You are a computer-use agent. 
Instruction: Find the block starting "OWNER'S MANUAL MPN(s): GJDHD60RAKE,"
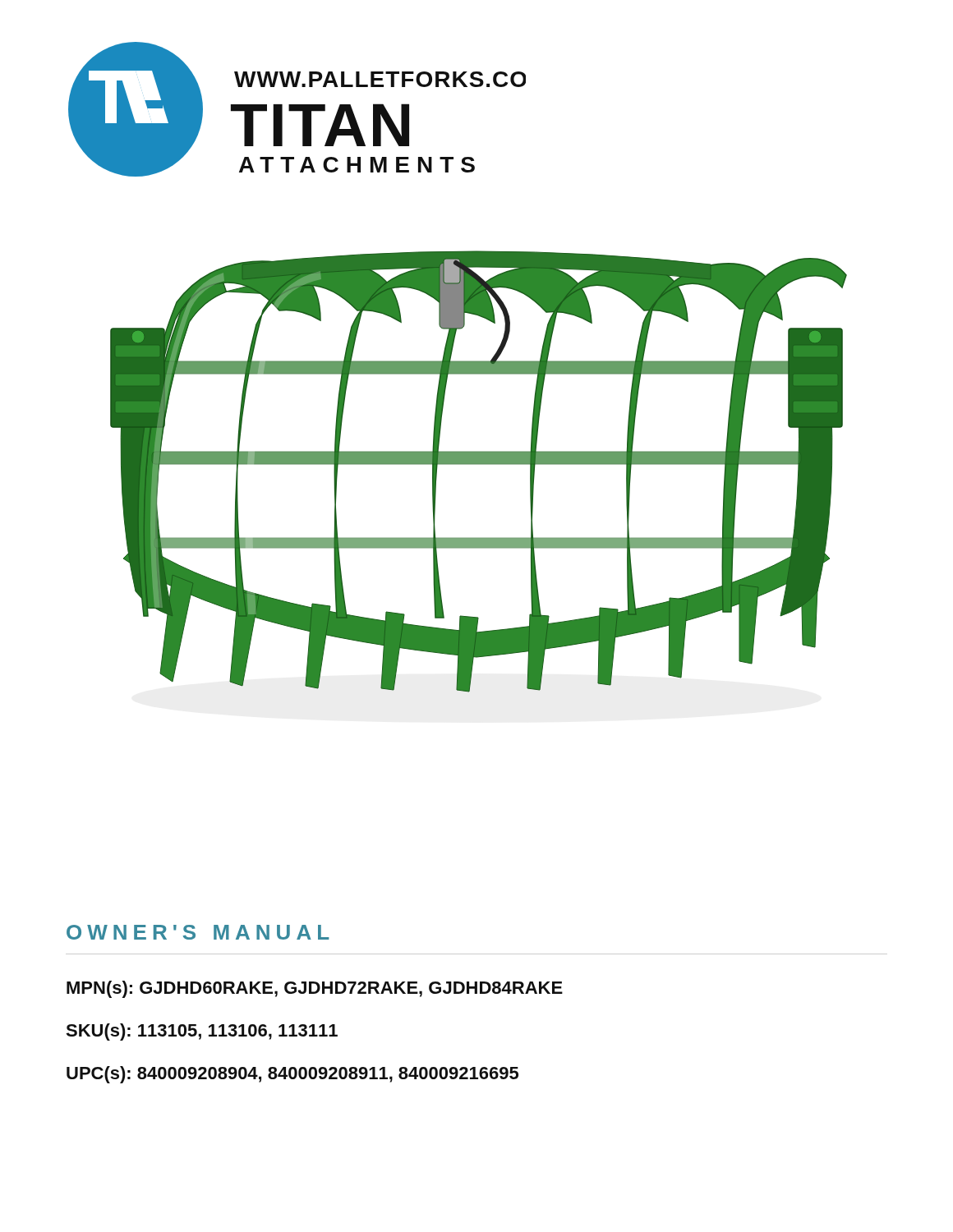[x=476, y=1002]
